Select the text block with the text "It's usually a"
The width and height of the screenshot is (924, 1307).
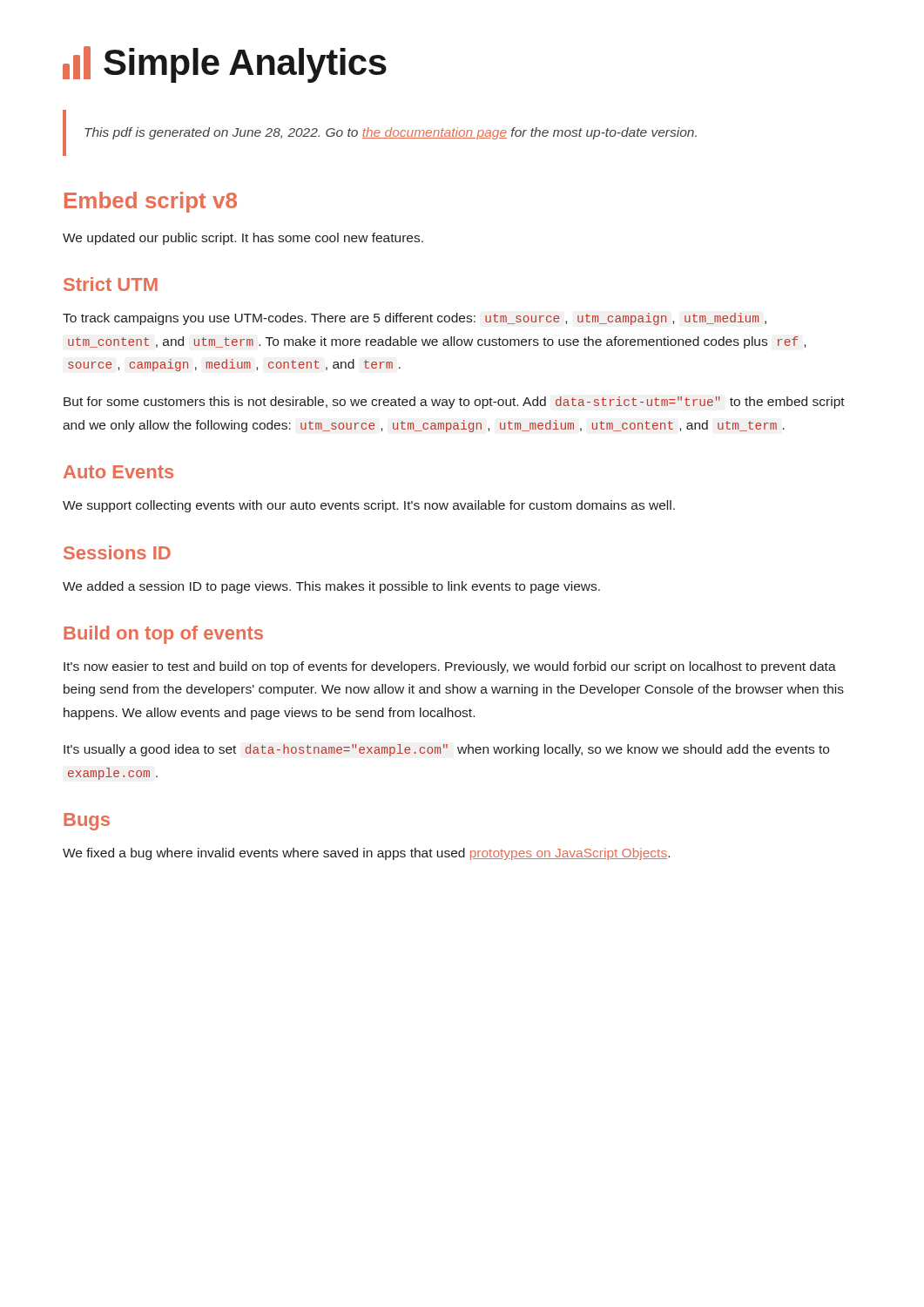click(x=446, y=761)
